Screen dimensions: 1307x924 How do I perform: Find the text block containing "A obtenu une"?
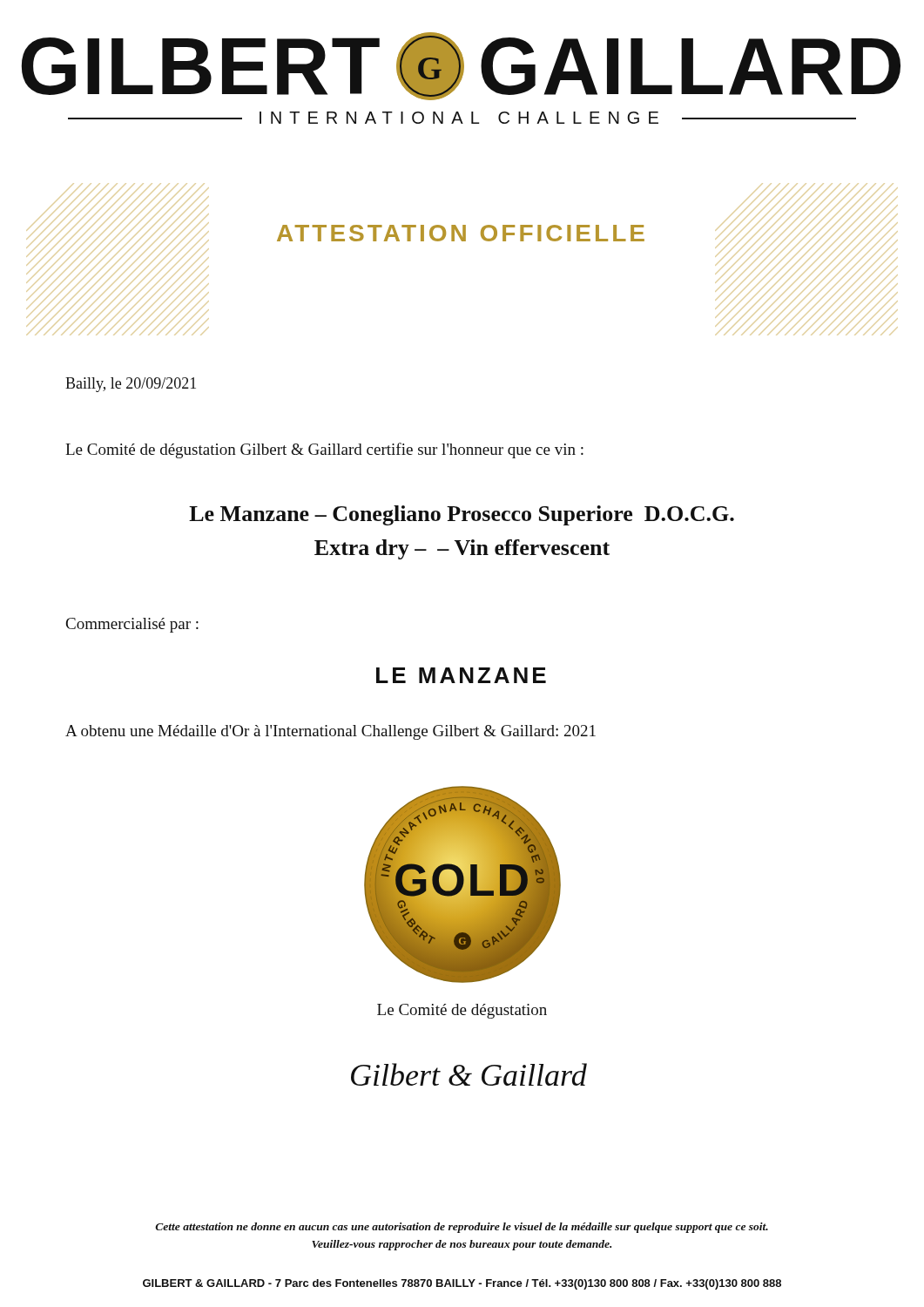click(x=331, y=731)
